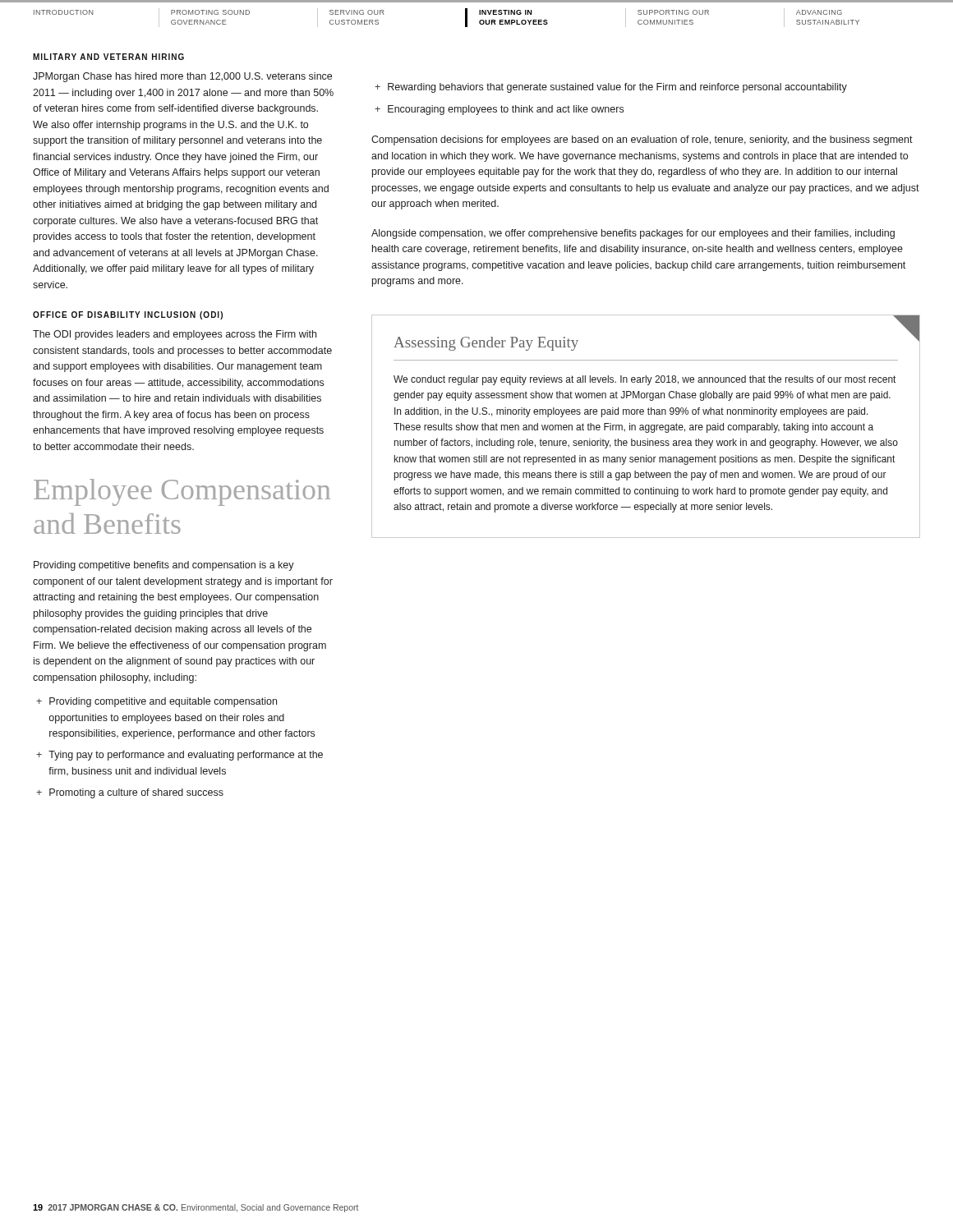
Task: Select the element starting "JPMorgan Chase has hired more"
Action: pyautogui.click(x=183, y=181)
